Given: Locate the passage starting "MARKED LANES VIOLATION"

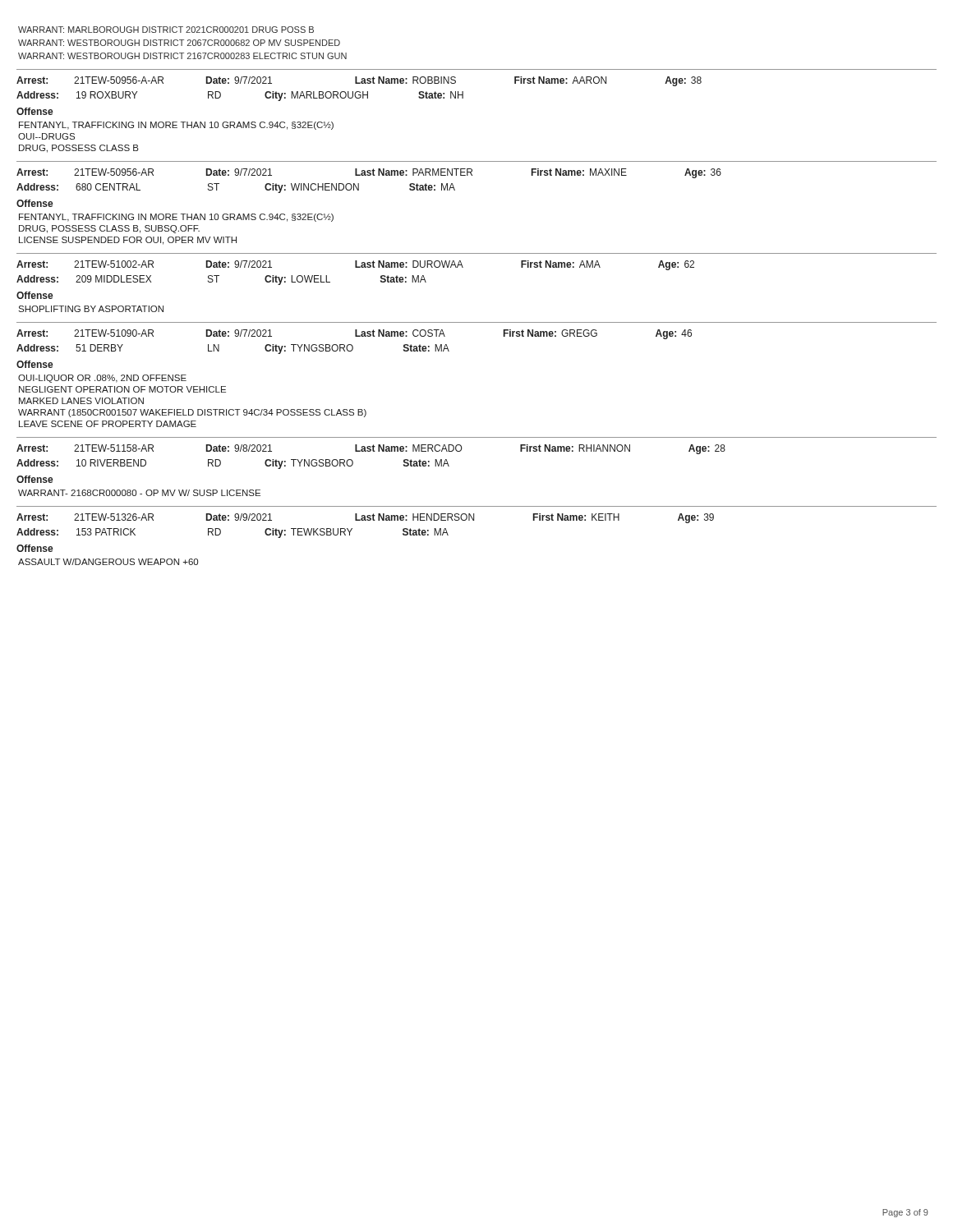Looking at the screenshot, I should click(81, 401).
